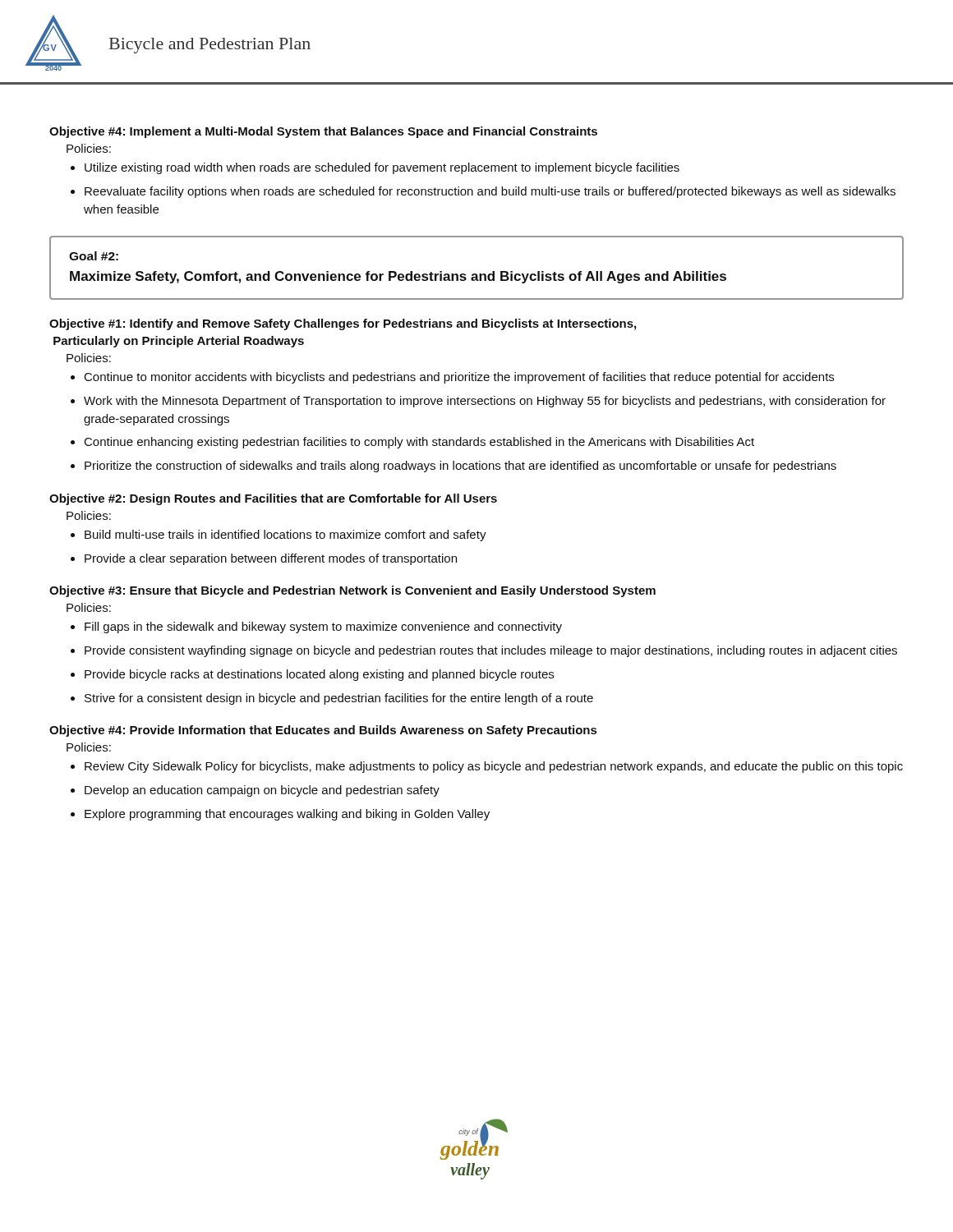Locate the block of text that opens with "Provide bicycle racks at destinations"
Screen dimensions: 1232x953
tap(319, 674)
